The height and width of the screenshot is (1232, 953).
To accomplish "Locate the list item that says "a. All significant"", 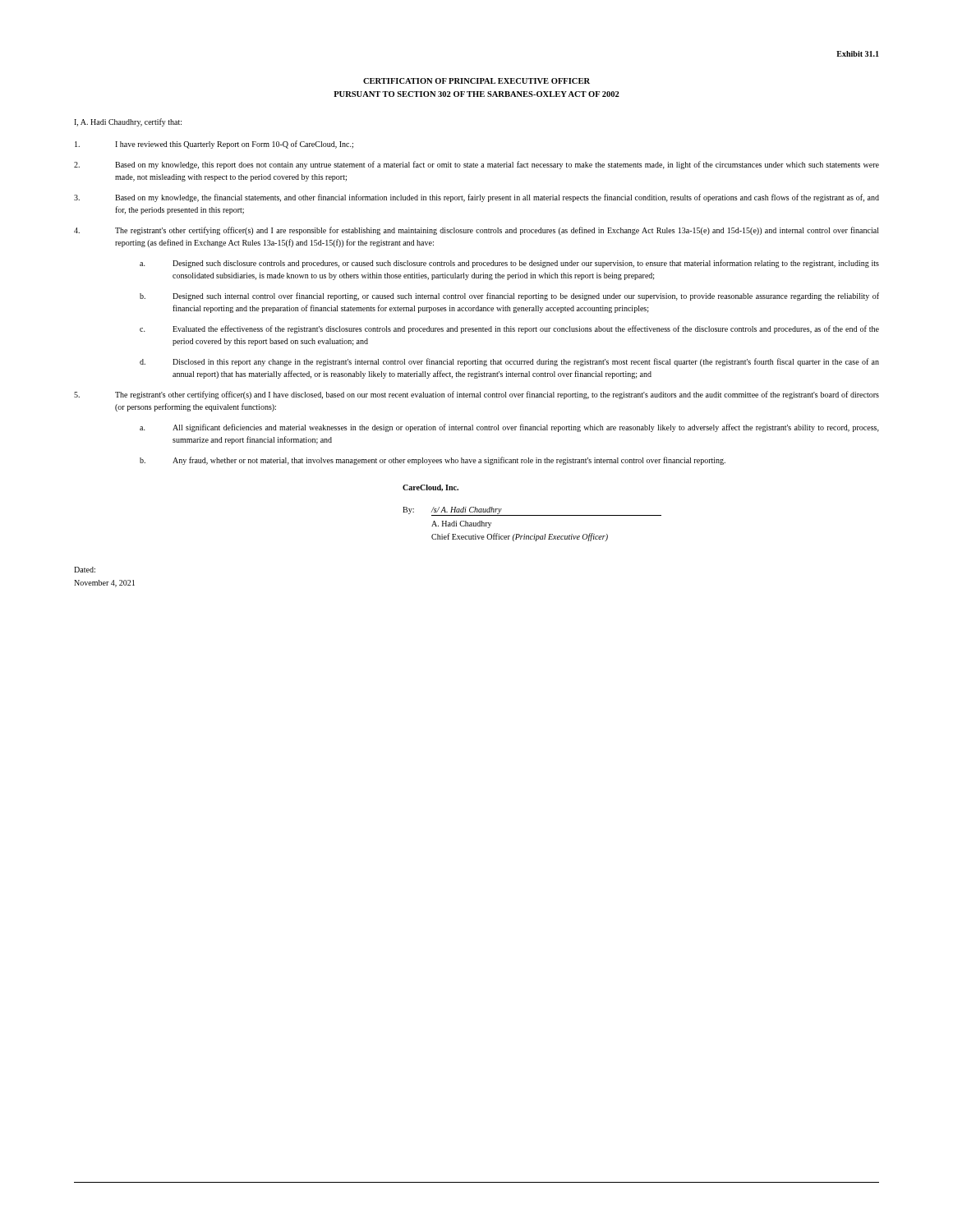I will pyautogui.click(x=509, y=433).
